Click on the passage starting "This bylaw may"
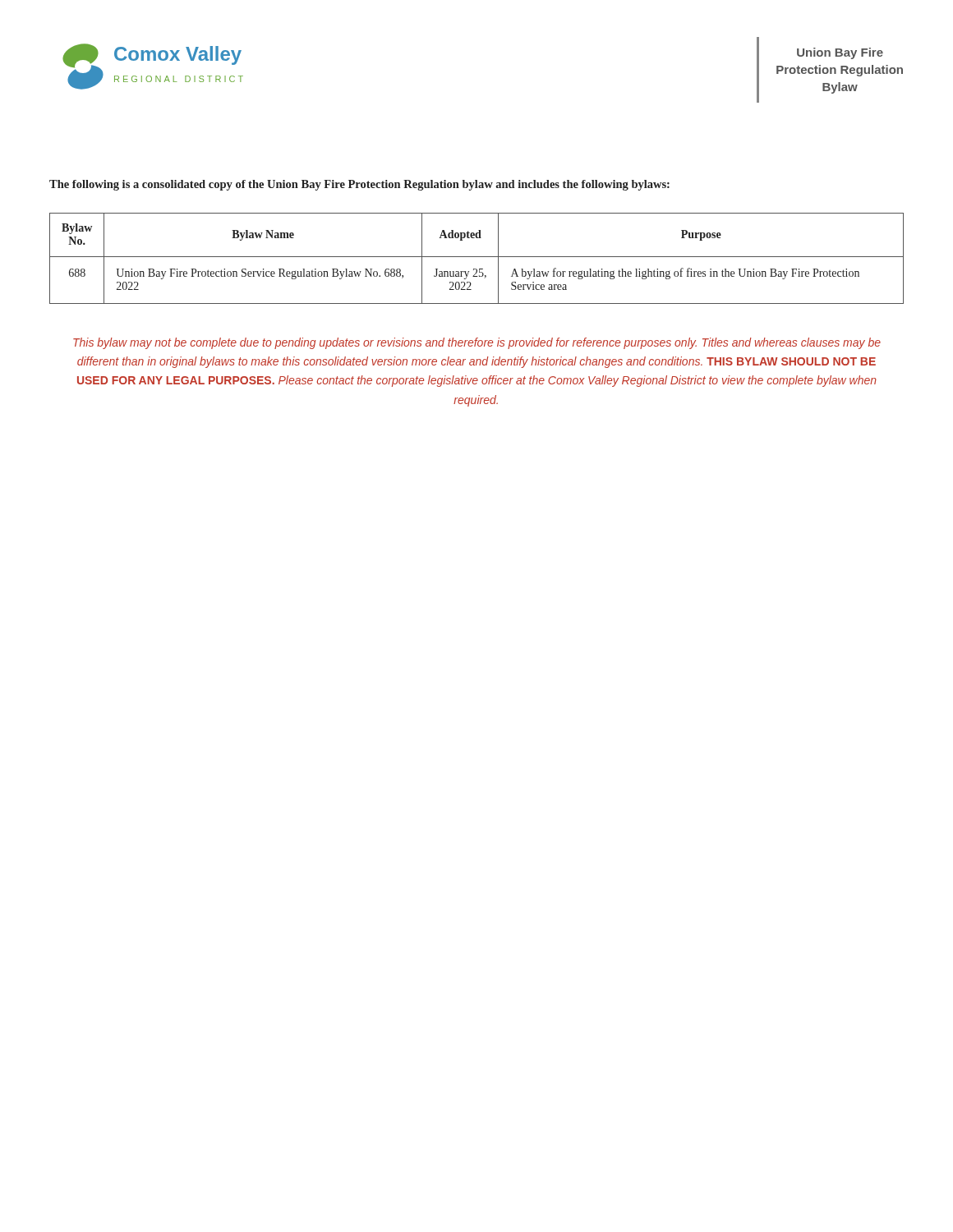Screen dimensions: 1232x953 click(476, 372)
